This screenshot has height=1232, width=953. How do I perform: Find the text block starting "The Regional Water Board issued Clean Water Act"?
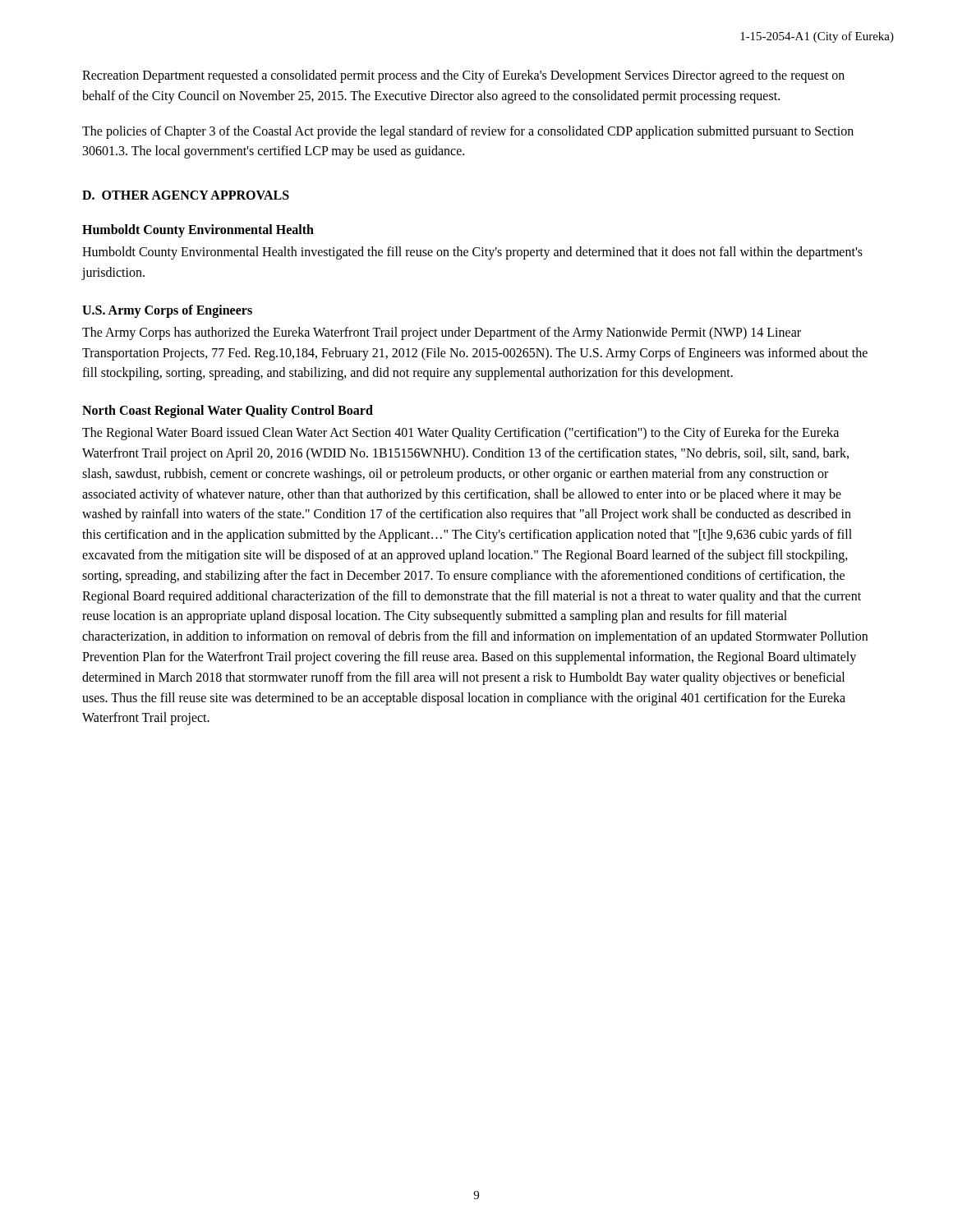click(x=475, y=575)
